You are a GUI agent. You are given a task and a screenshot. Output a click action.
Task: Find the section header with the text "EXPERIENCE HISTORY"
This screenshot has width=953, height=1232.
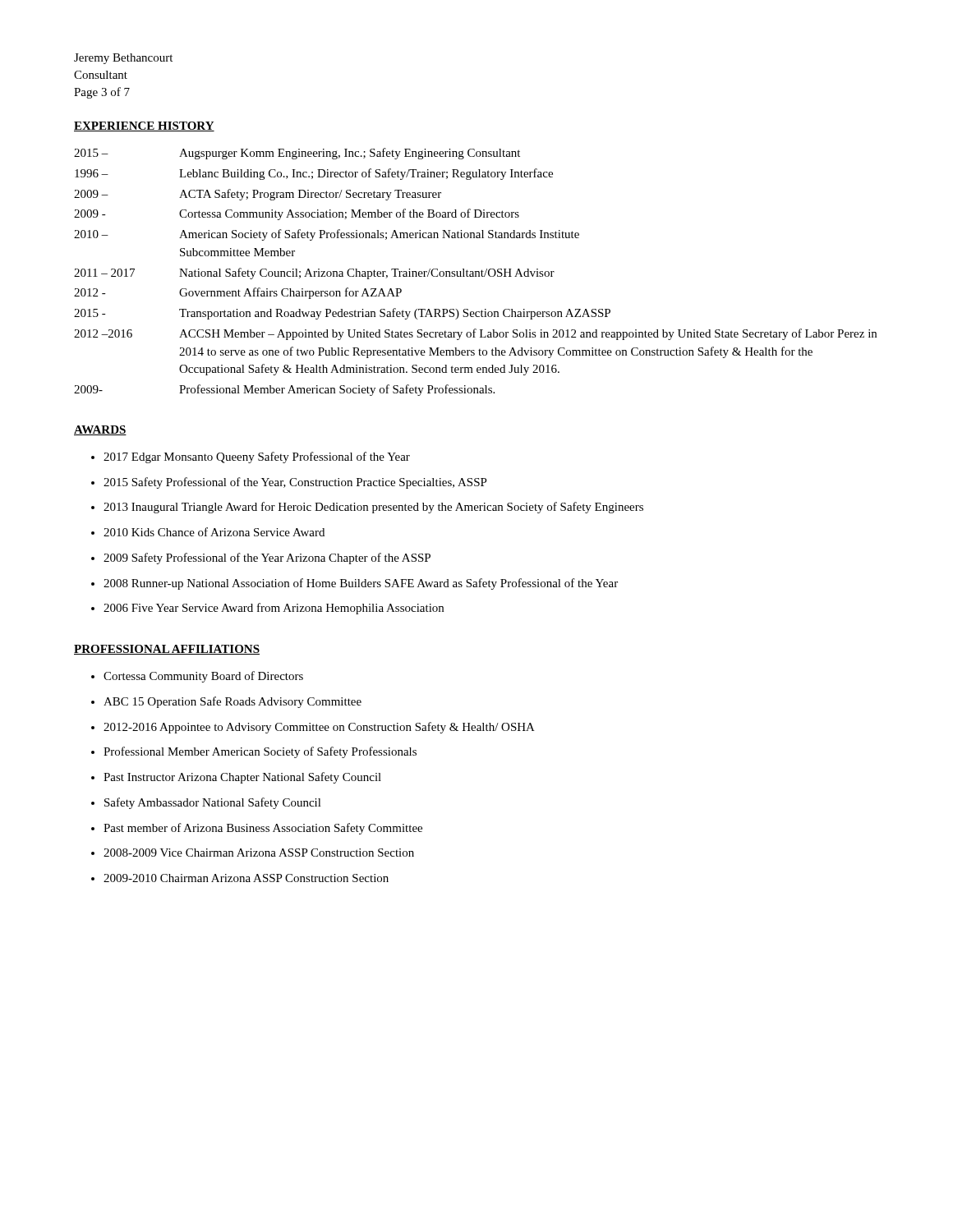pos(144,126)
